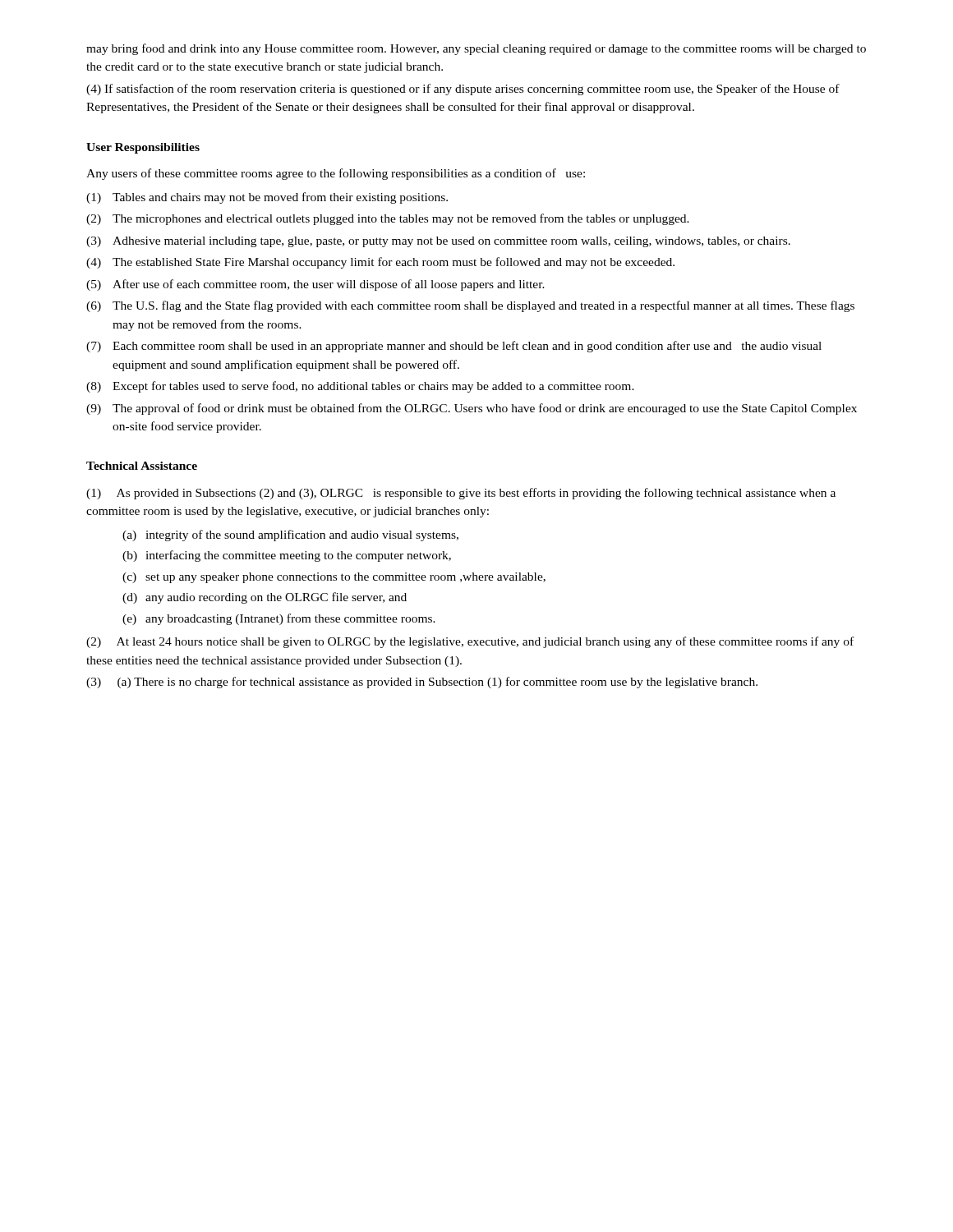Screen dimensions: 1232x953
Task: Click on the region starting "(1) Tables and chairs may not"
Action: click(267, 198)
